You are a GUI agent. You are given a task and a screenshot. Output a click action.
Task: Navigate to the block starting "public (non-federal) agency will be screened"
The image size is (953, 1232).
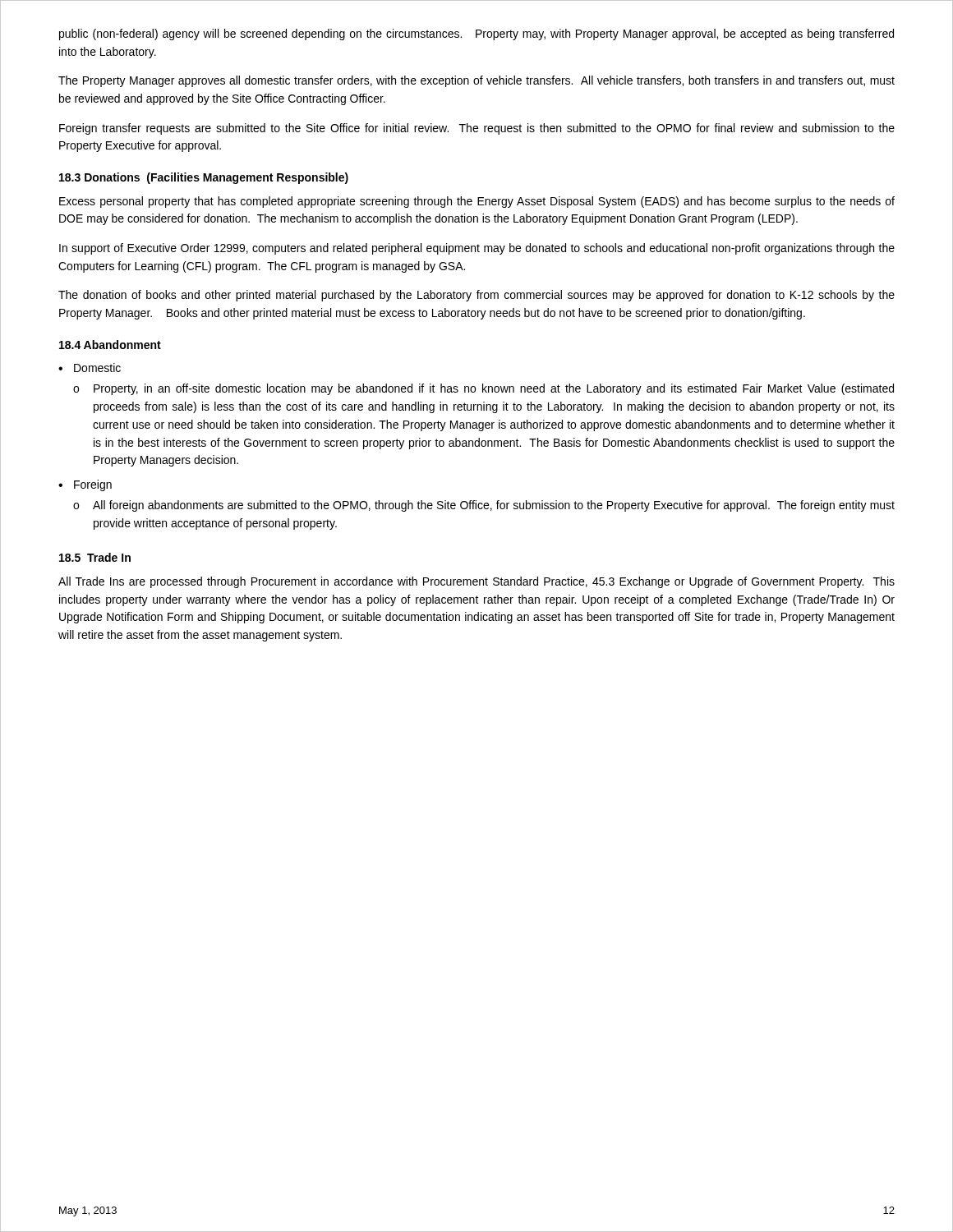(476, 43)
